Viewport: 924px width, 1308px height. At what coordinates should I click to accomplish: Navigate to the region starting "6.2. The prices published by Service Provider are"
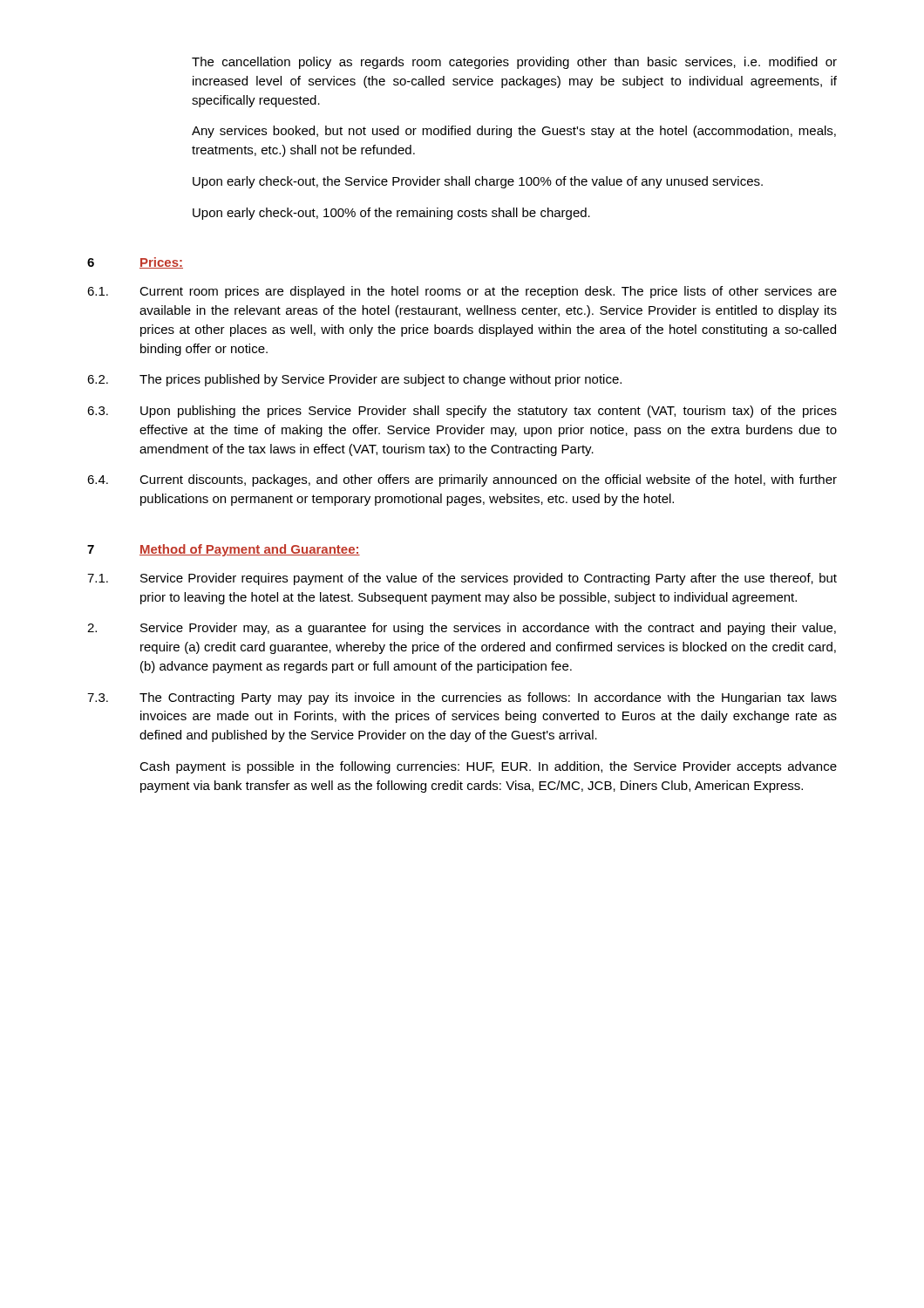(x=462, y=379)
